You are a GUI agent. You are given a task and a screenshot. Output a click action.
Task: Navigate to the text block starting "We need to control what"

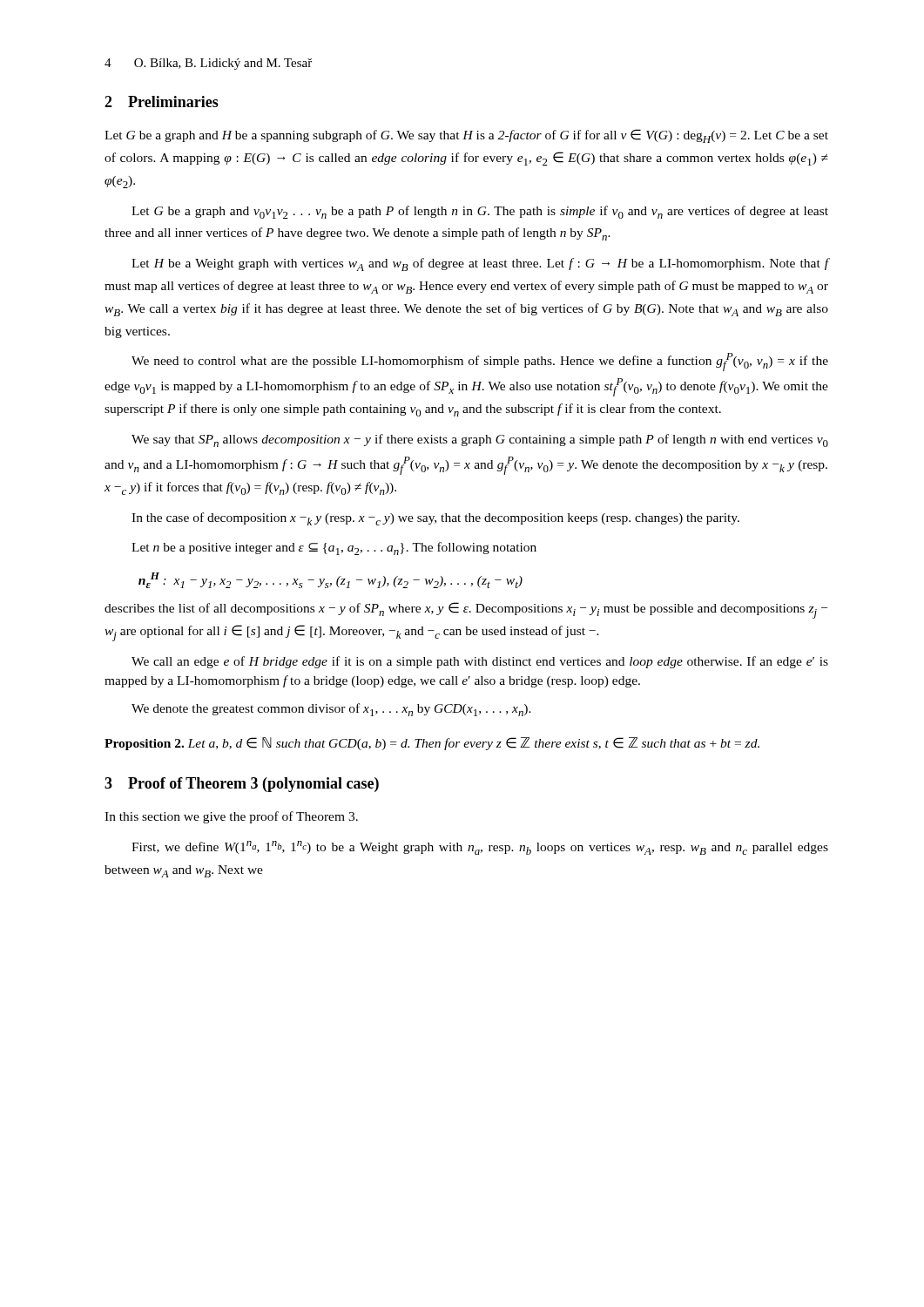(466, 385)
